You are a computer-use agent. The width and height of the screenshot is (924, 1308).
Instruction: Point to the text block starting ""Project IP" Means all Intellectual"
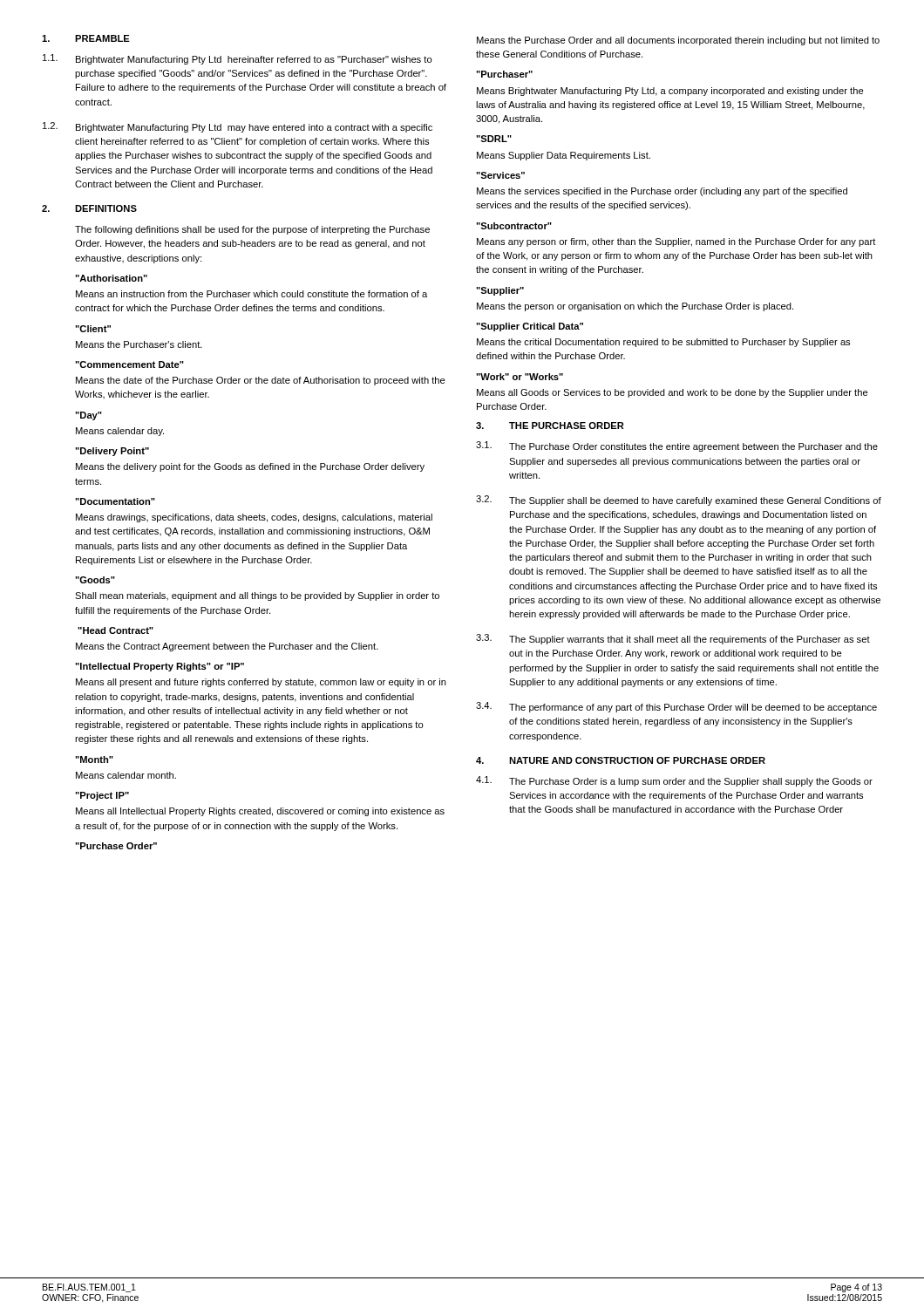261,810
